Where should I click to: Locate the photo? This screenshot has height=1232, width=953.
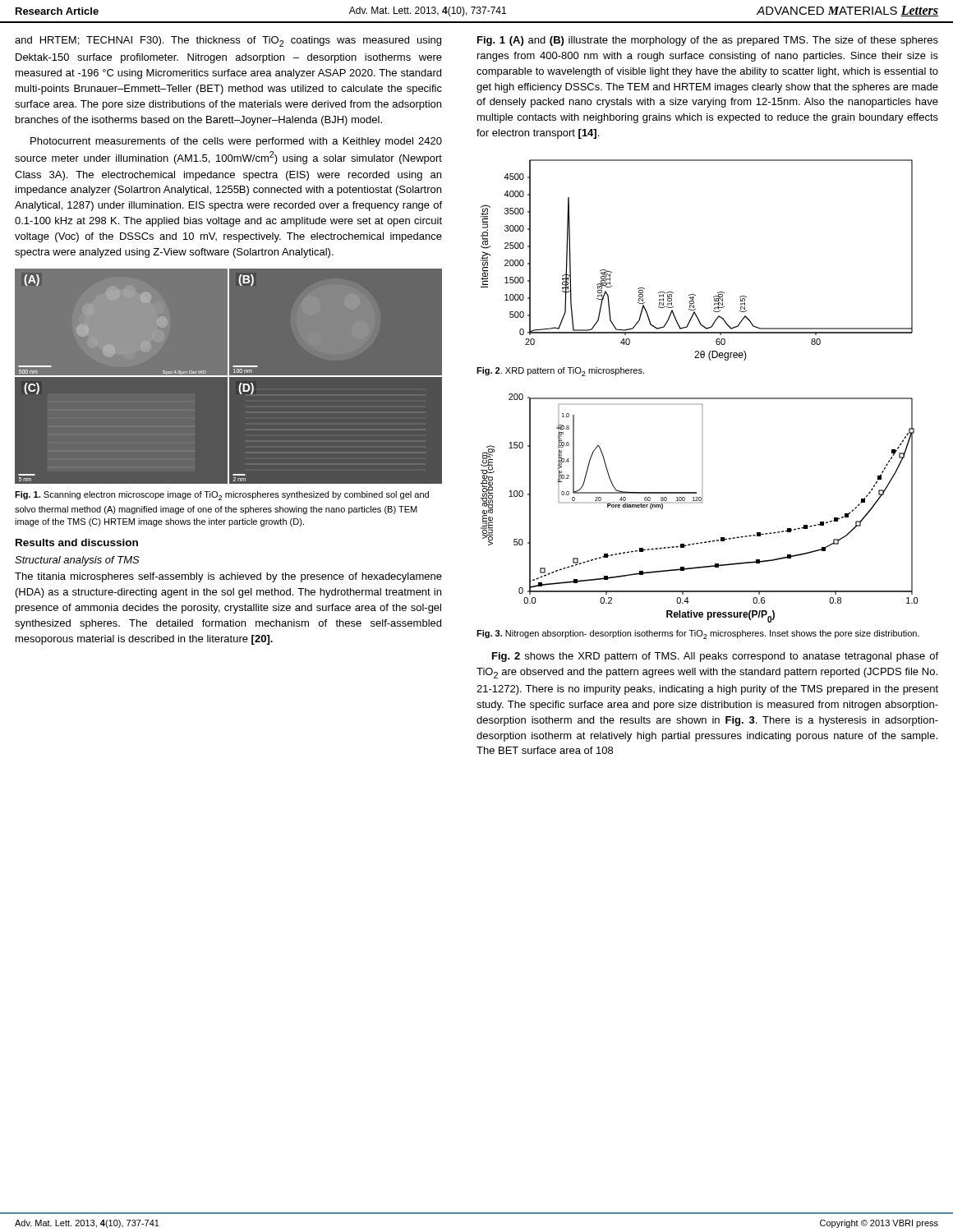coord(228,376)
